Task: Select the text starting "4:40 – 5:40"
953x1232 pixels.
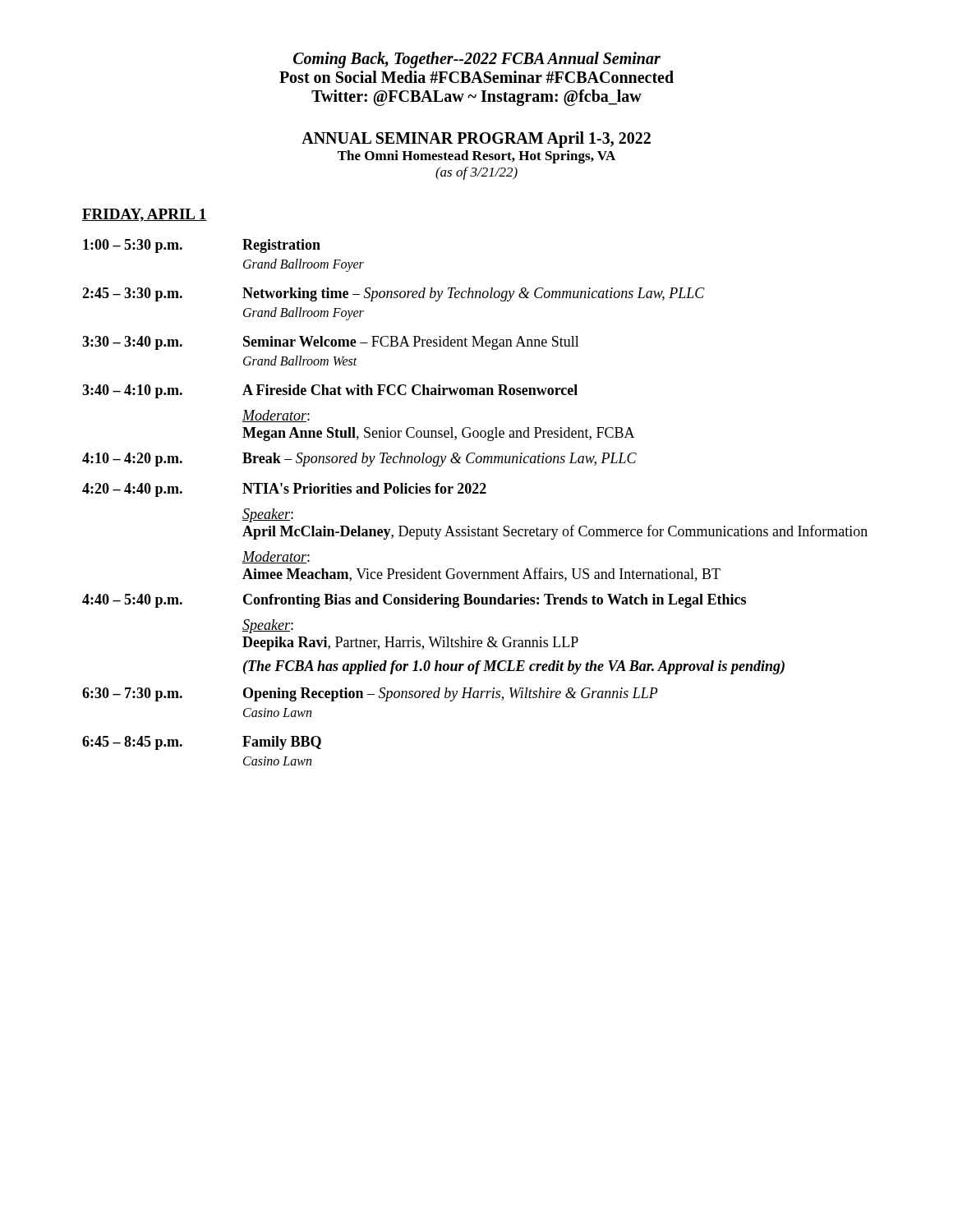Action: 476,633
